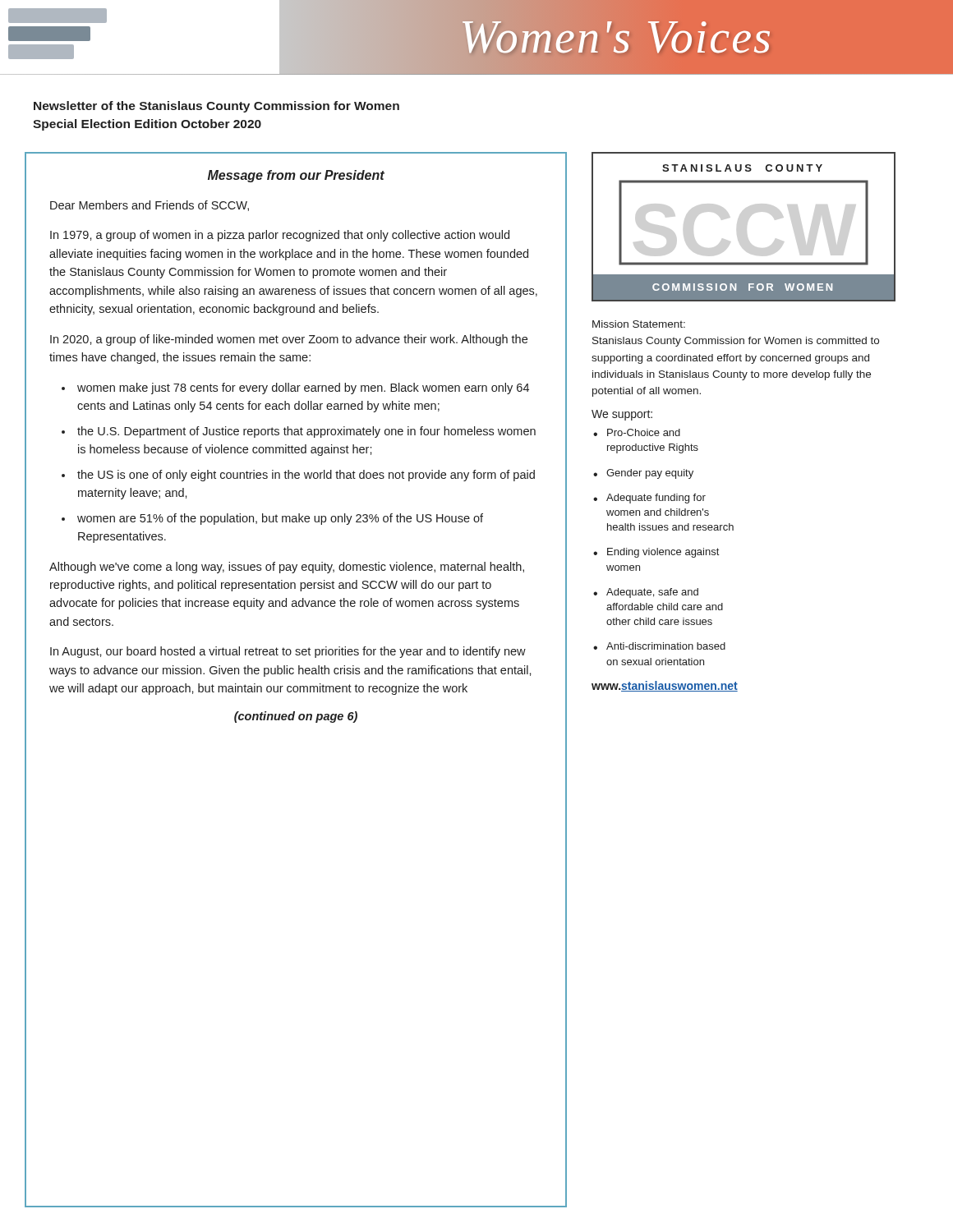953x1232 pixels.
Task: Where does it say "Pro-Choice andreproductive Rights"?
Action: tap(652, 440)
